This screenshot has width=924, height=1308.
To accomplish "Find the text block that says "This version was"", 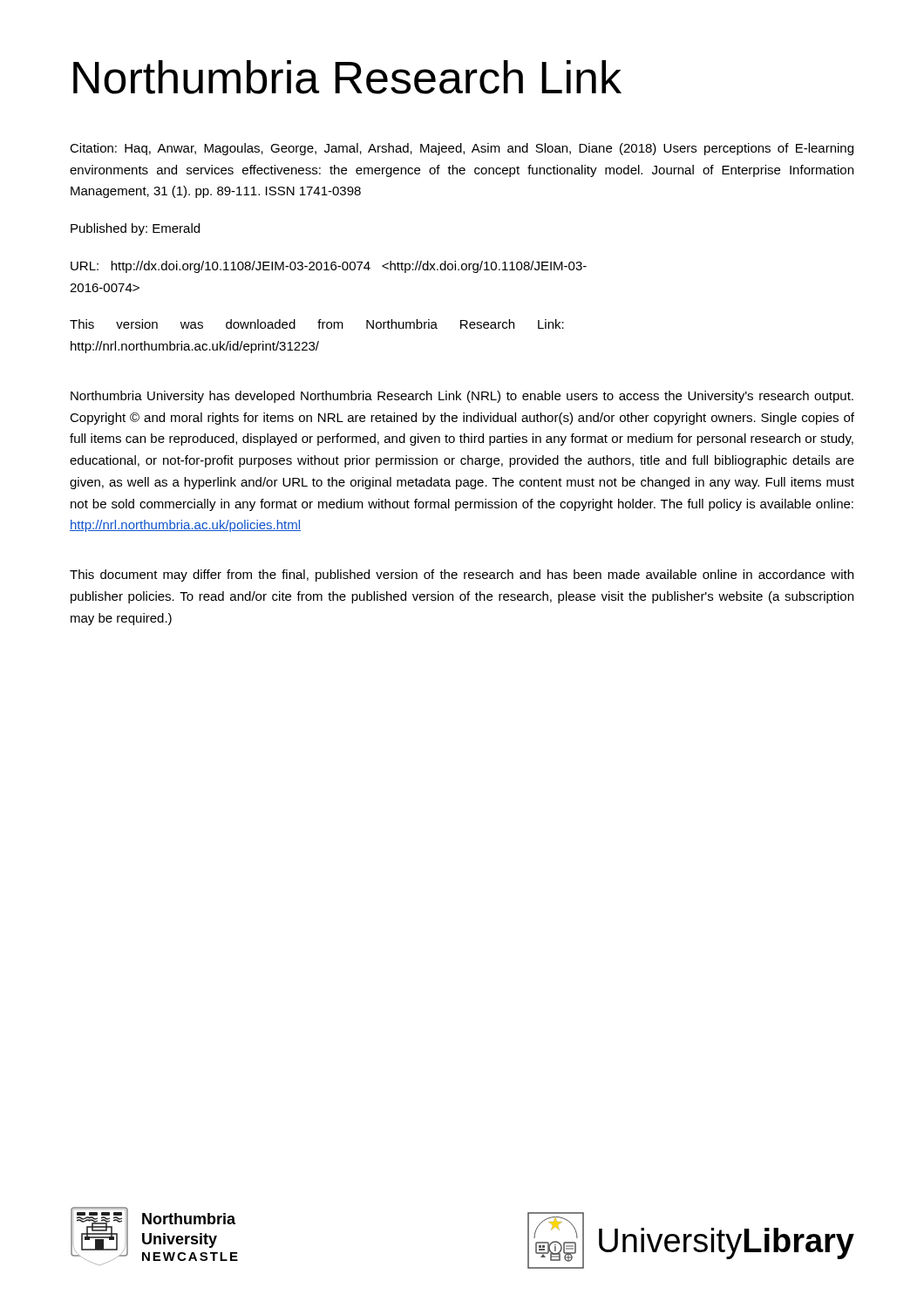I will (317, 335).
